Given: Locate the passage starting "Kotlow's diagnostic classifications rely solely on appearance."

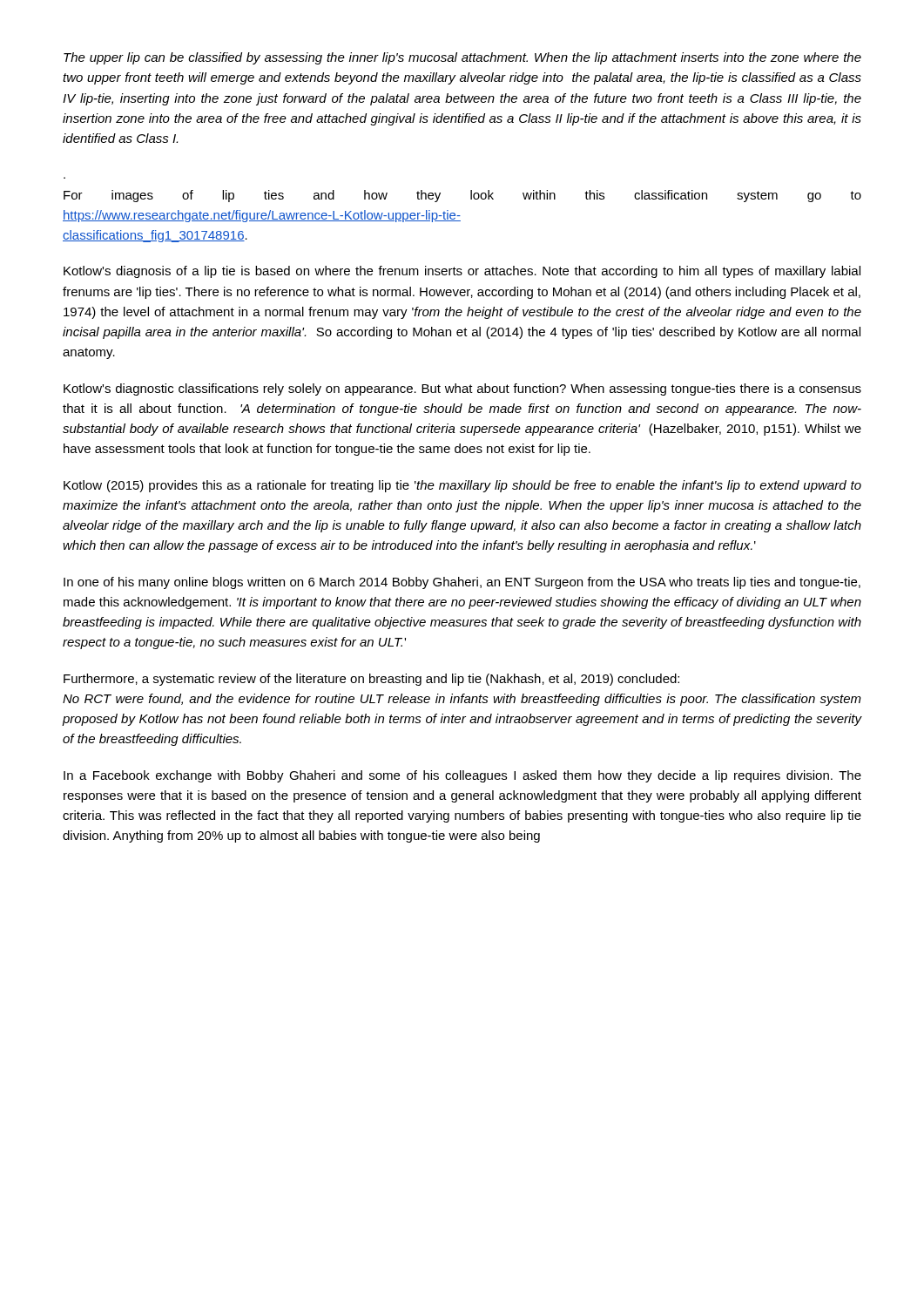Looking at the screenshot, I should [x=462, y=418].
